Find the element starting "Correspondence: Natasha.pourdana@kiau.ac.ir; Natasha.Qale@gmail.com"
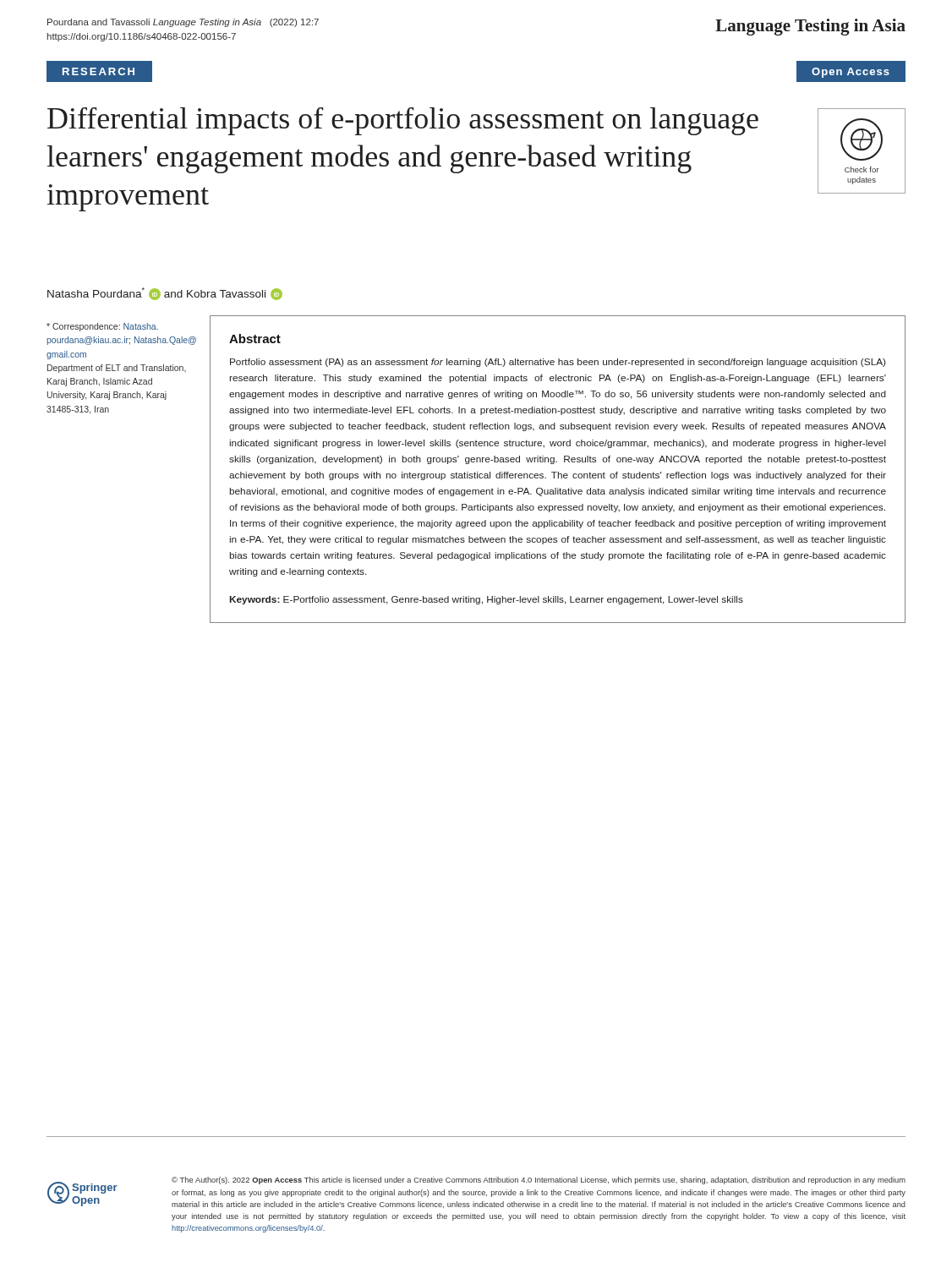 coord(122,368)
